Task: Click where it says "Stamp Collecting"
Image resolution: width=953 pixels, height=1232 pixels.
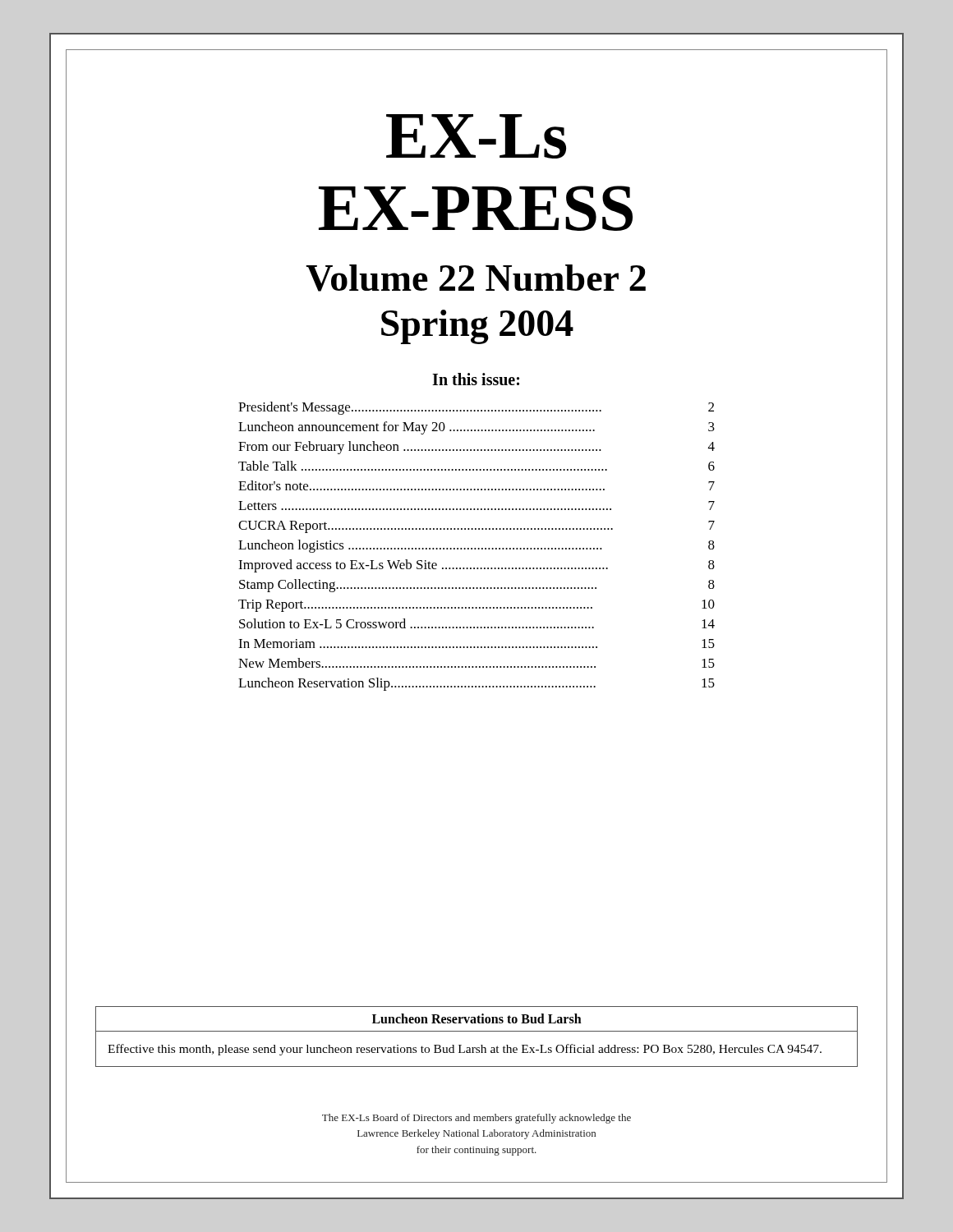Action: coord(476,585)
